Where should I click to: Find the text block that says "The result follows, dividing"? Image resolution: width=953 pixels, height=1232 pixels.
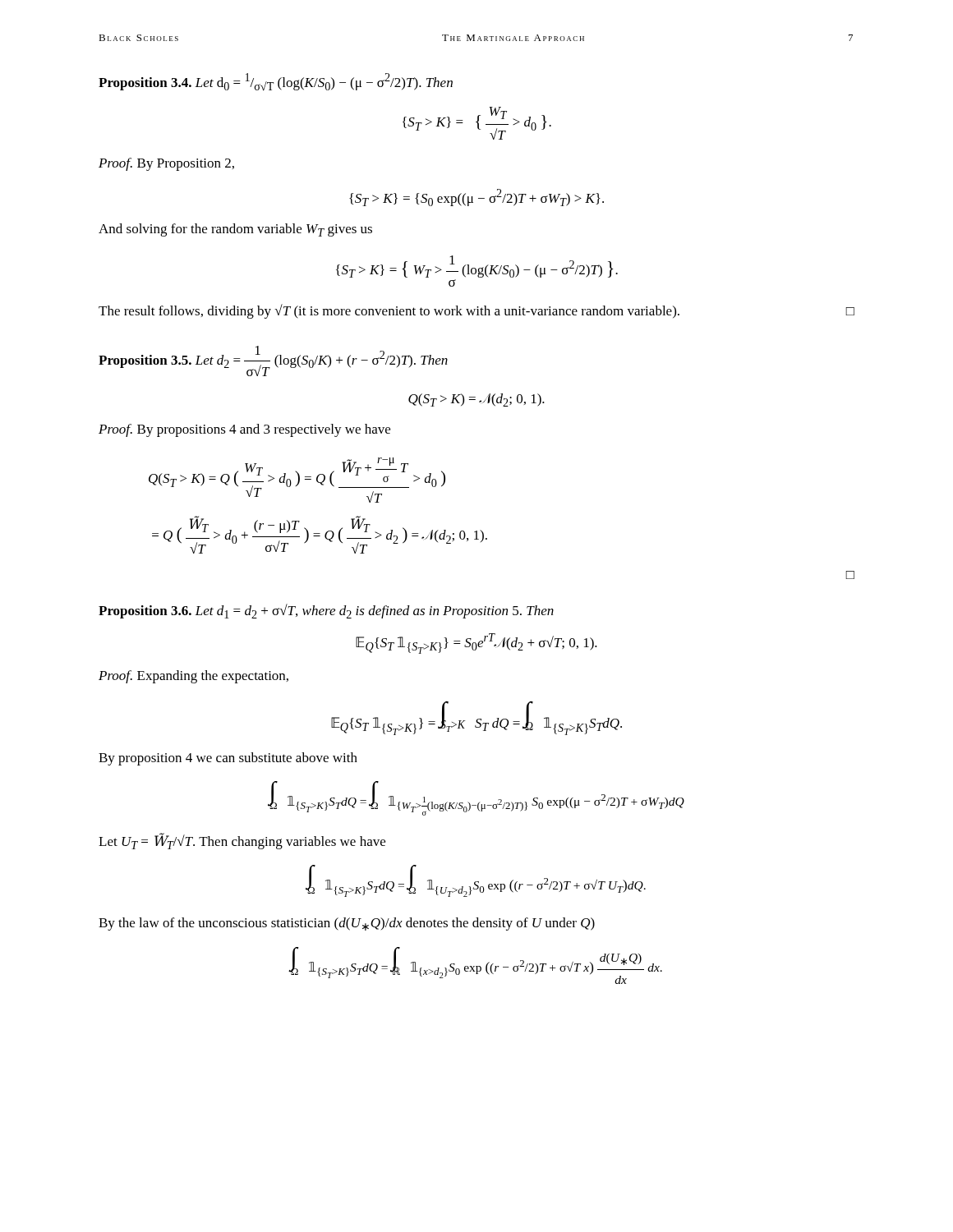click(x=476, y=311)
